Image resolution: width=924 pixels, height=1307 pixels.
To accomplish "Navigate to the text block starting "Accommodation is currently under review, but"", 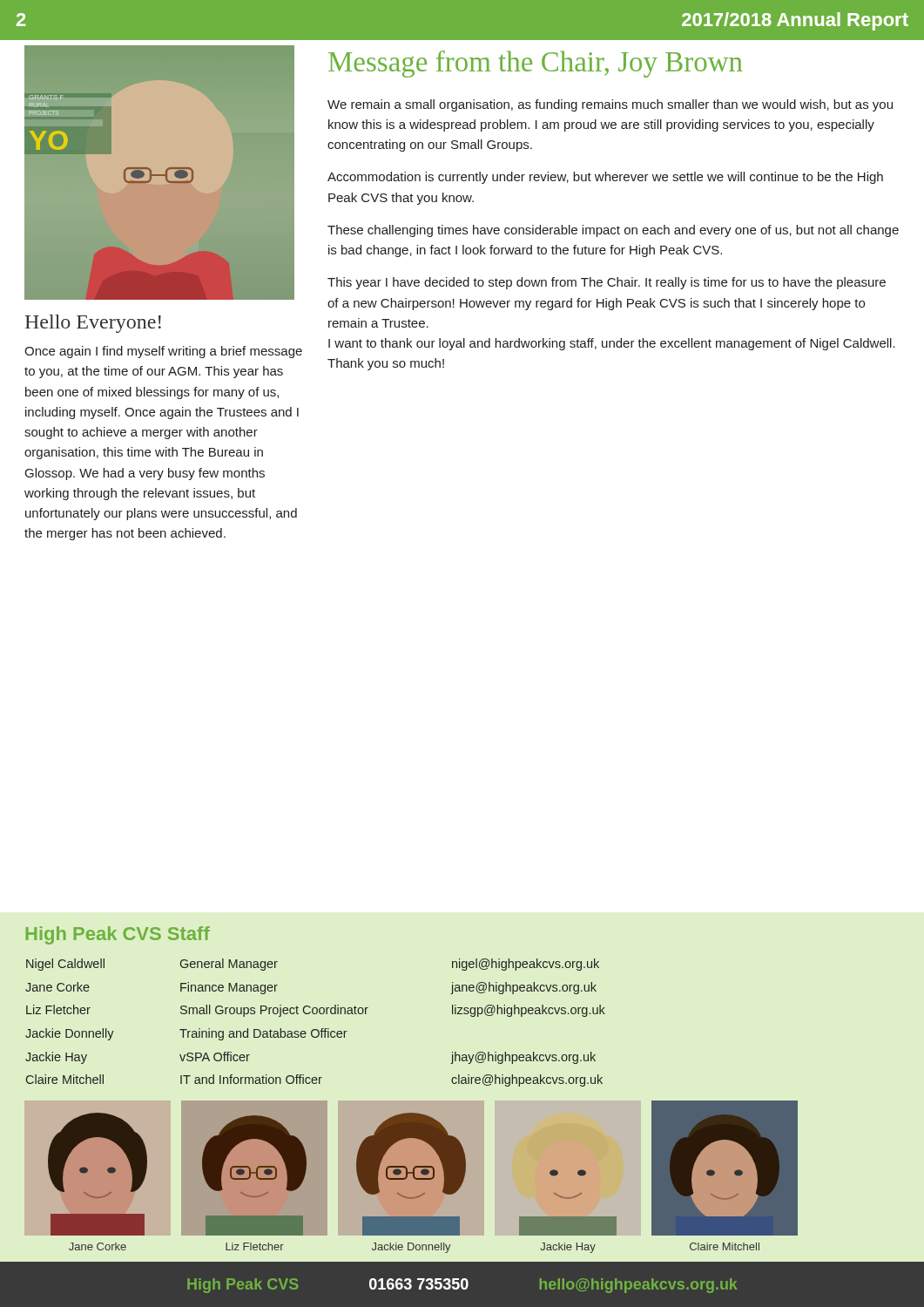I will coord(606,187).
